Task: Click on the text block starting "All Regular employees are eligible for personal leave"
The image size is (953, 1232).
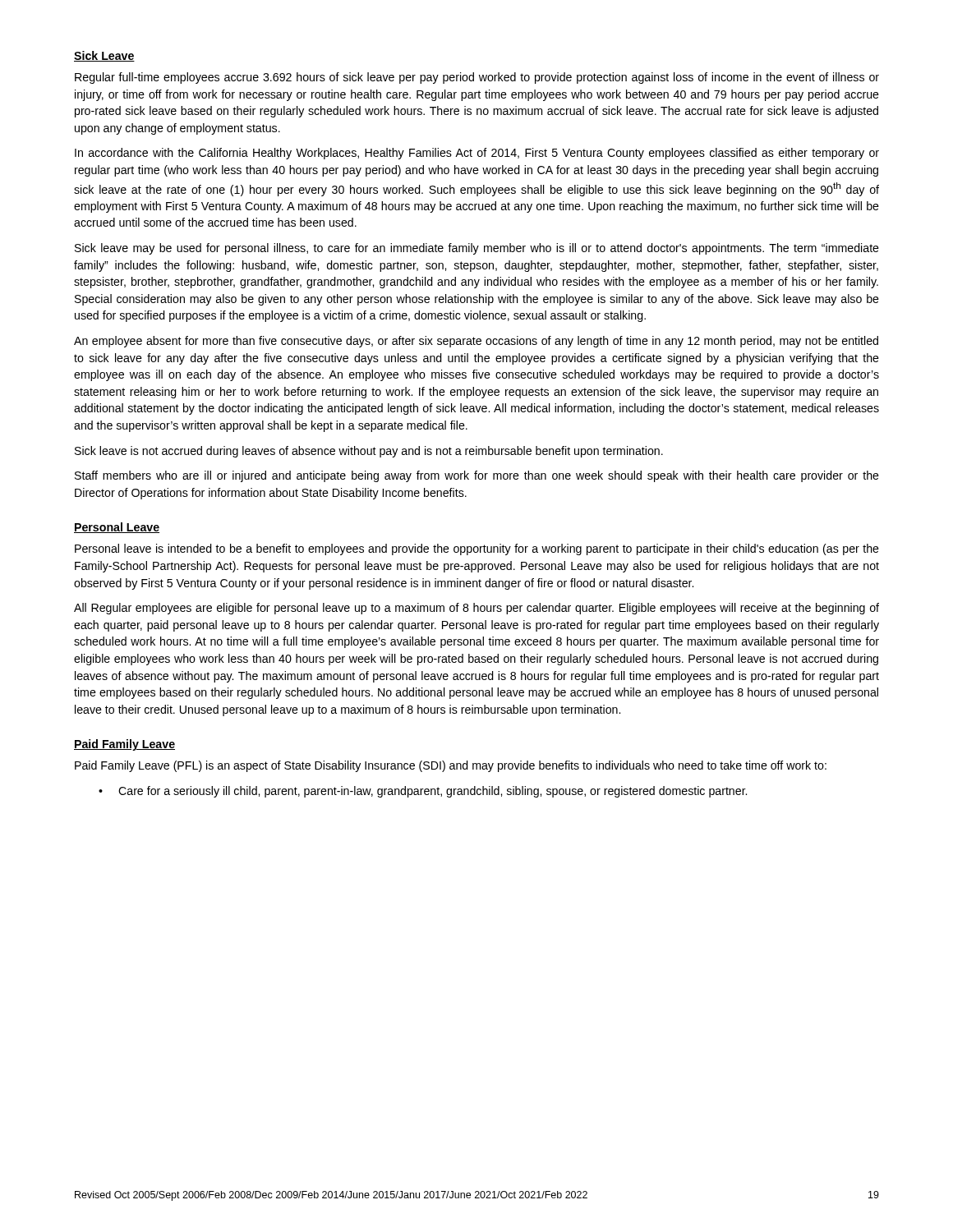Action: [x=476, y=659]
